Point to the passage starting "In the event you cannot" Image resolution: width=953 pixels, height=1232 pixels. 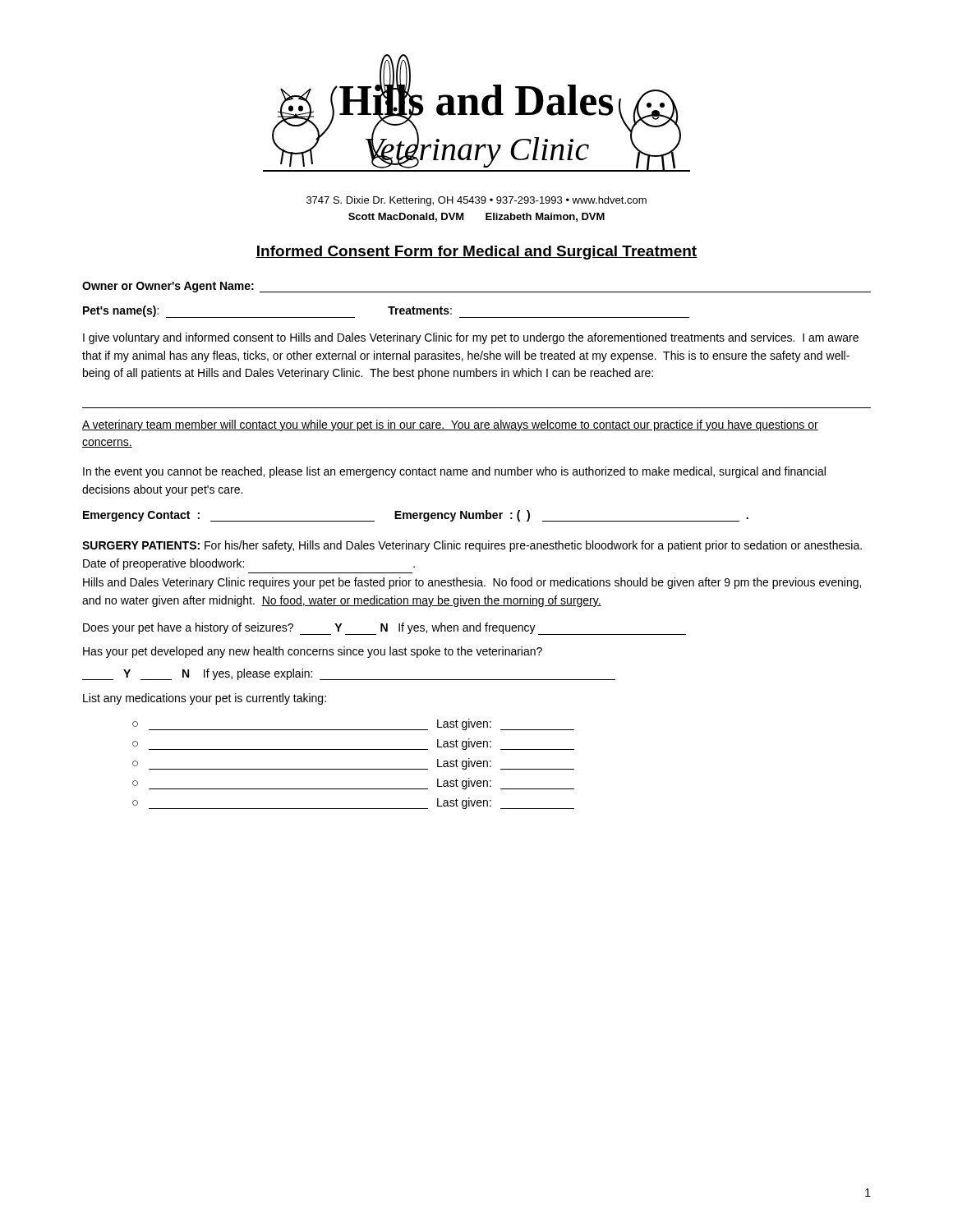(454, 480)
